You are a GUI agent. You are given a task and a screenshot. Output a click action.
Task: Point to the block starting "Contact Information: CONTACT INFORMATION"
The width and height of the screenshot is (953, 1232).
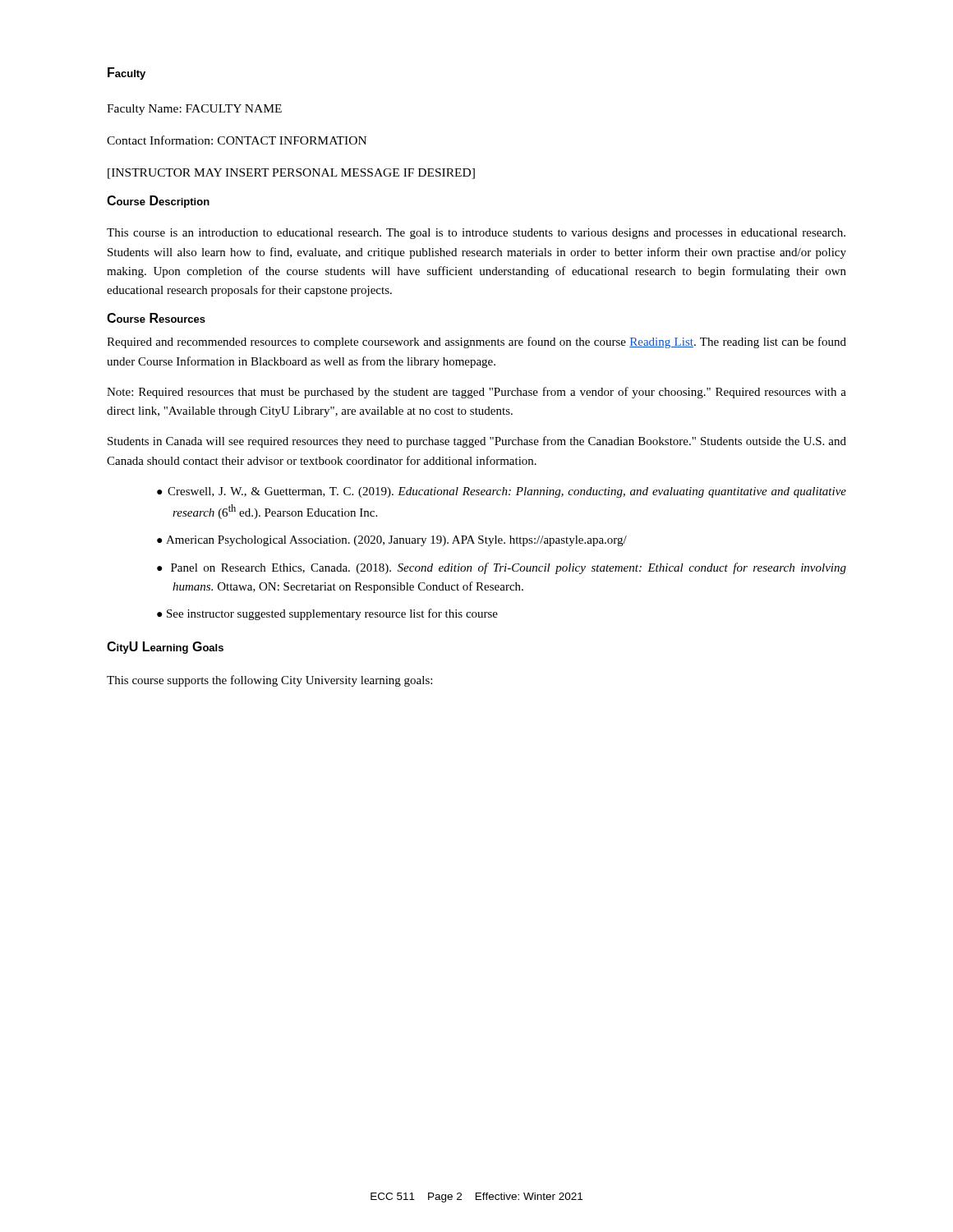[x=237, y=140]
